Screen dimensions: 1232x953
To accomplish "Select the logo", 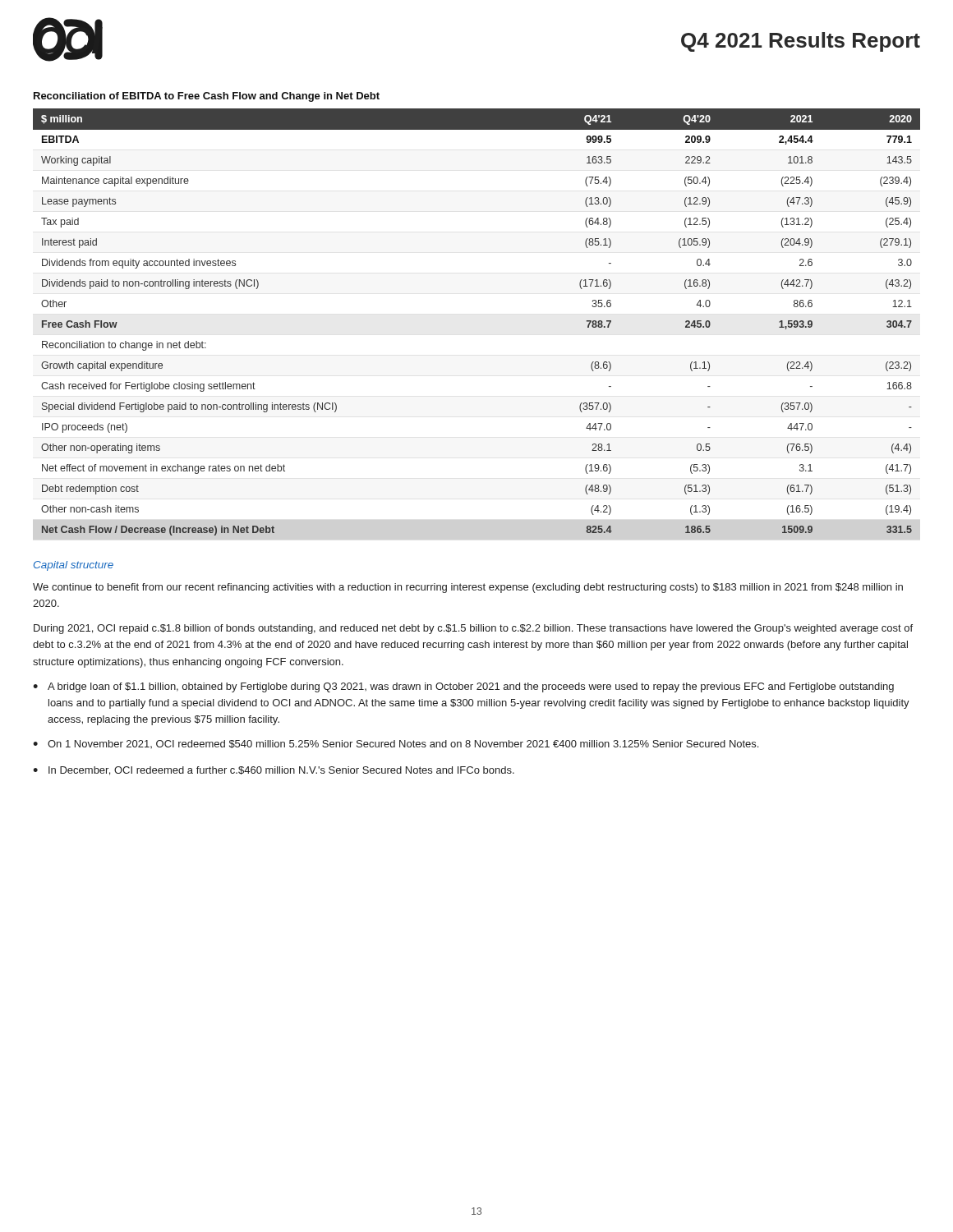I will coord(70,41).
